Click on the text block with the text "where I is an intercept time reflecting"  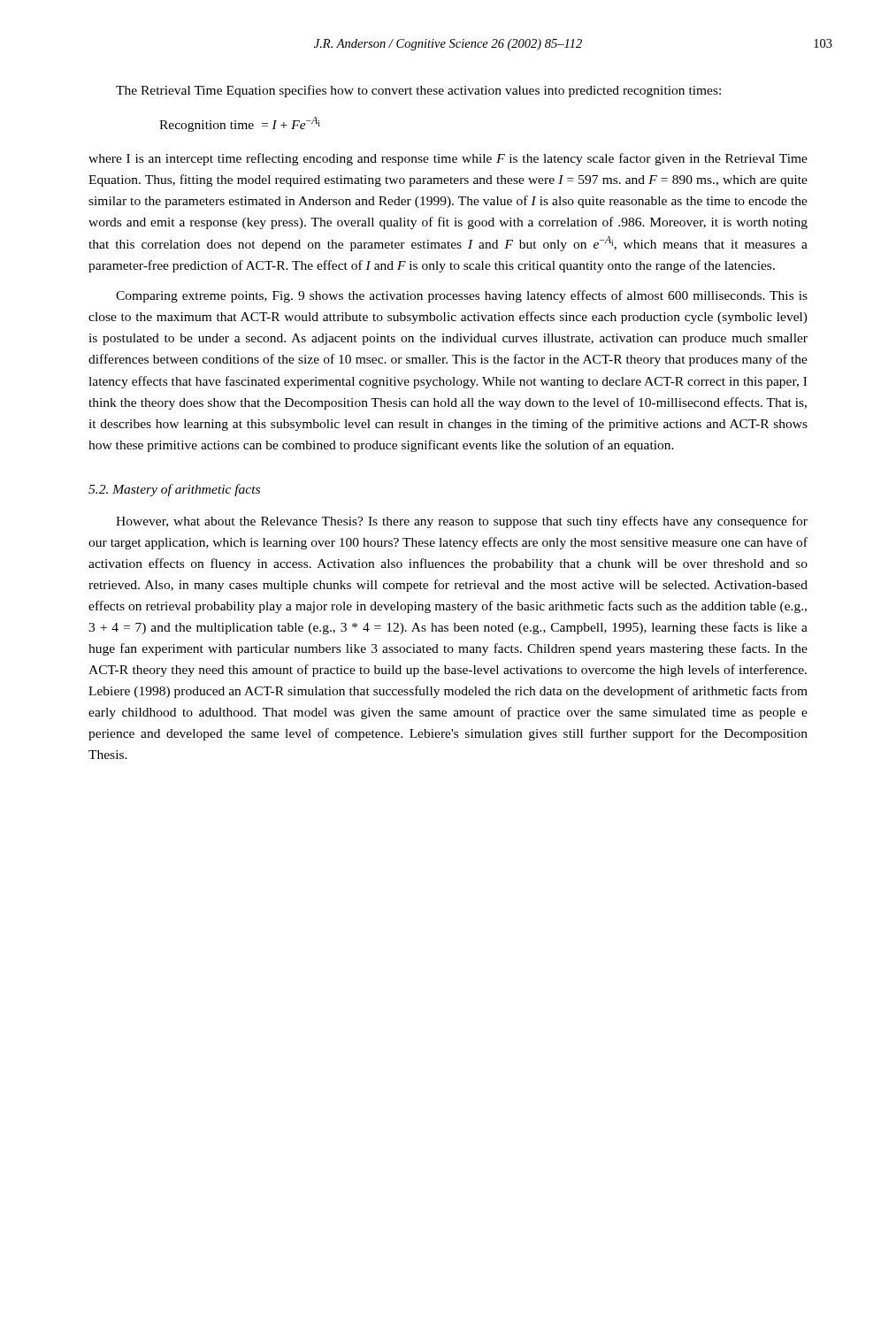coord(448,212)
